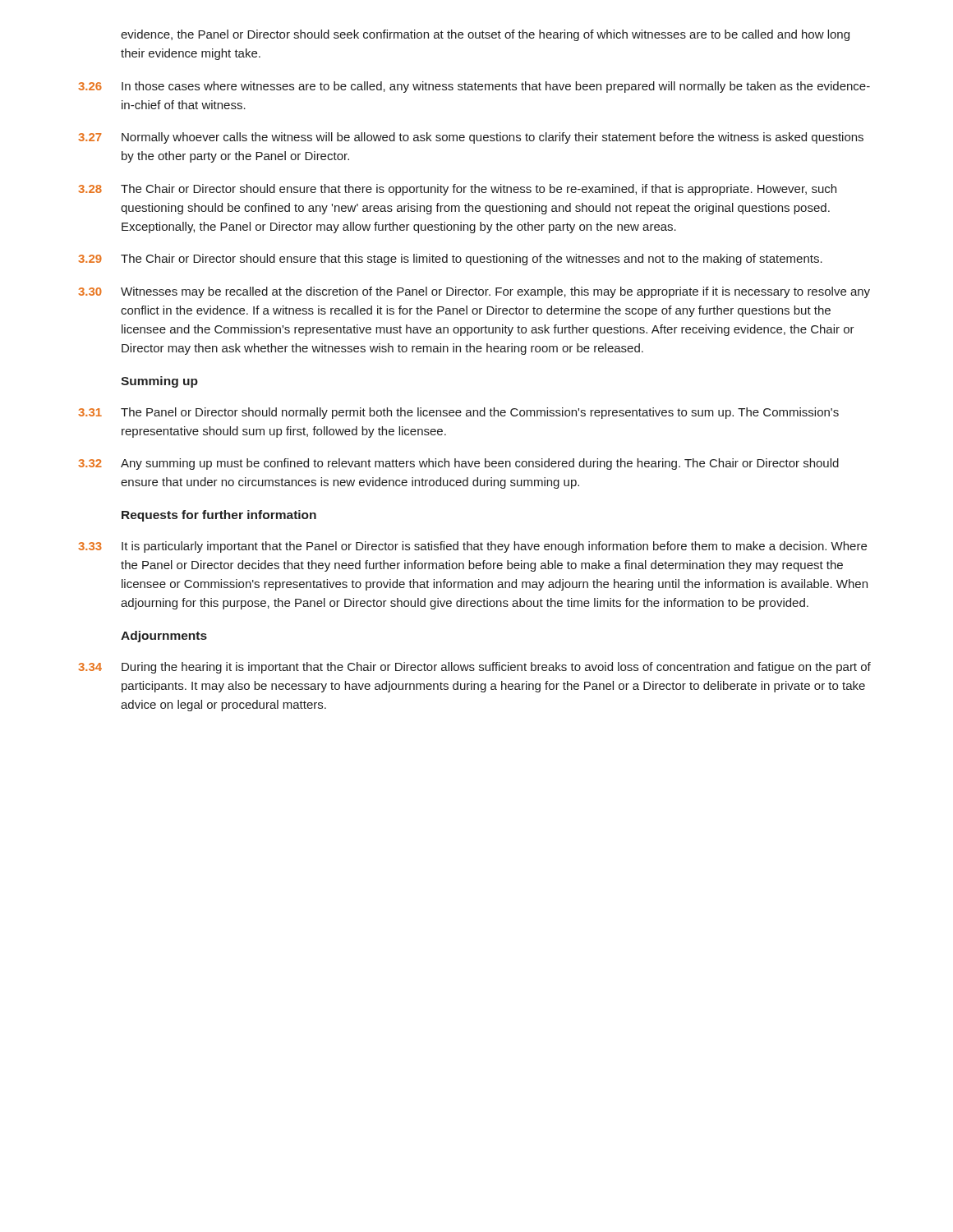
Task: Select the list item containing "3.32 Any summing up must be confined"
Action: pos(476,472)
